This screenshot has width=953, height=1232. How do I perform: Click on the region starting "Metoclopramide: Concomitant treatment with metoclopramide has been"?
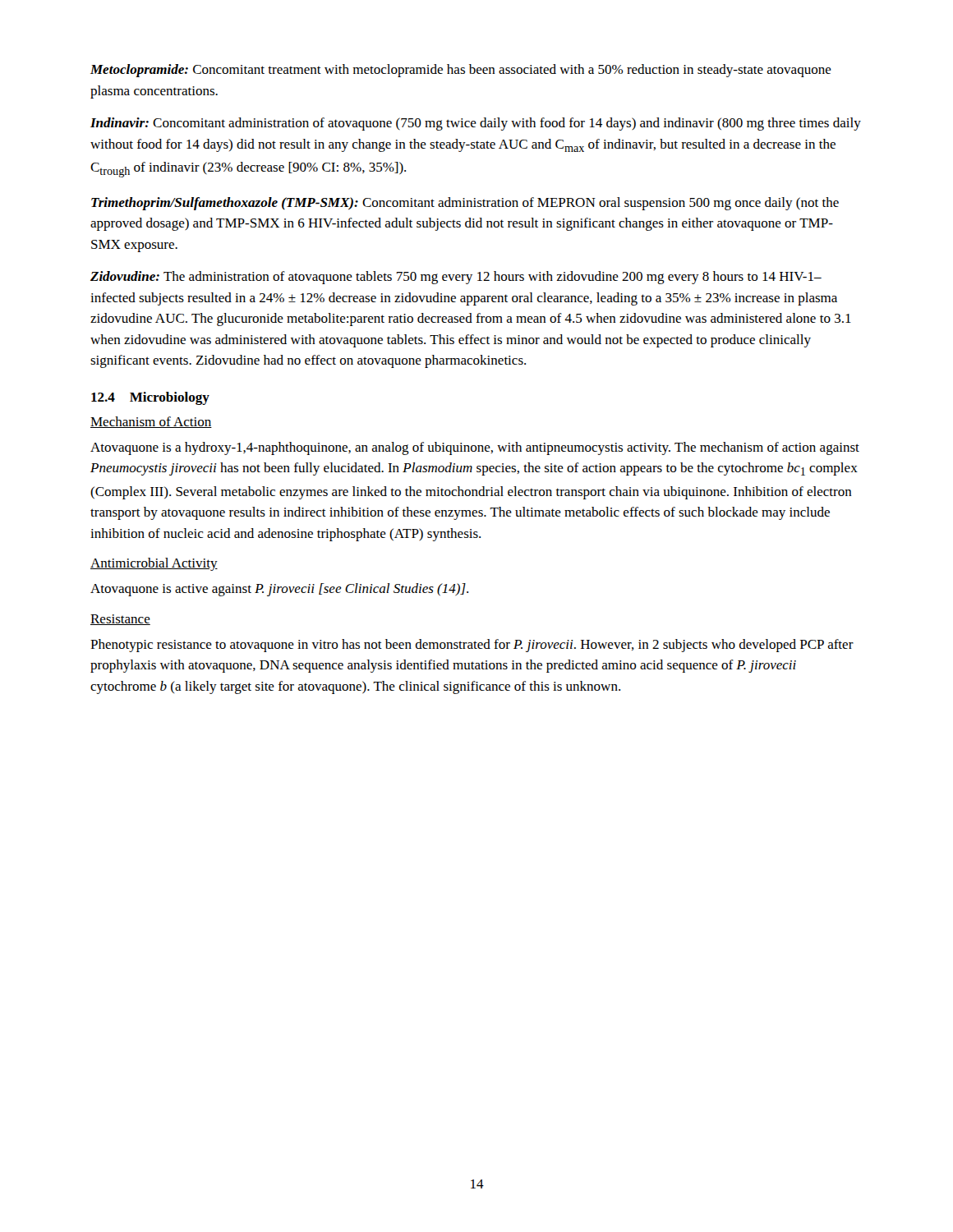tap(476, 80)
